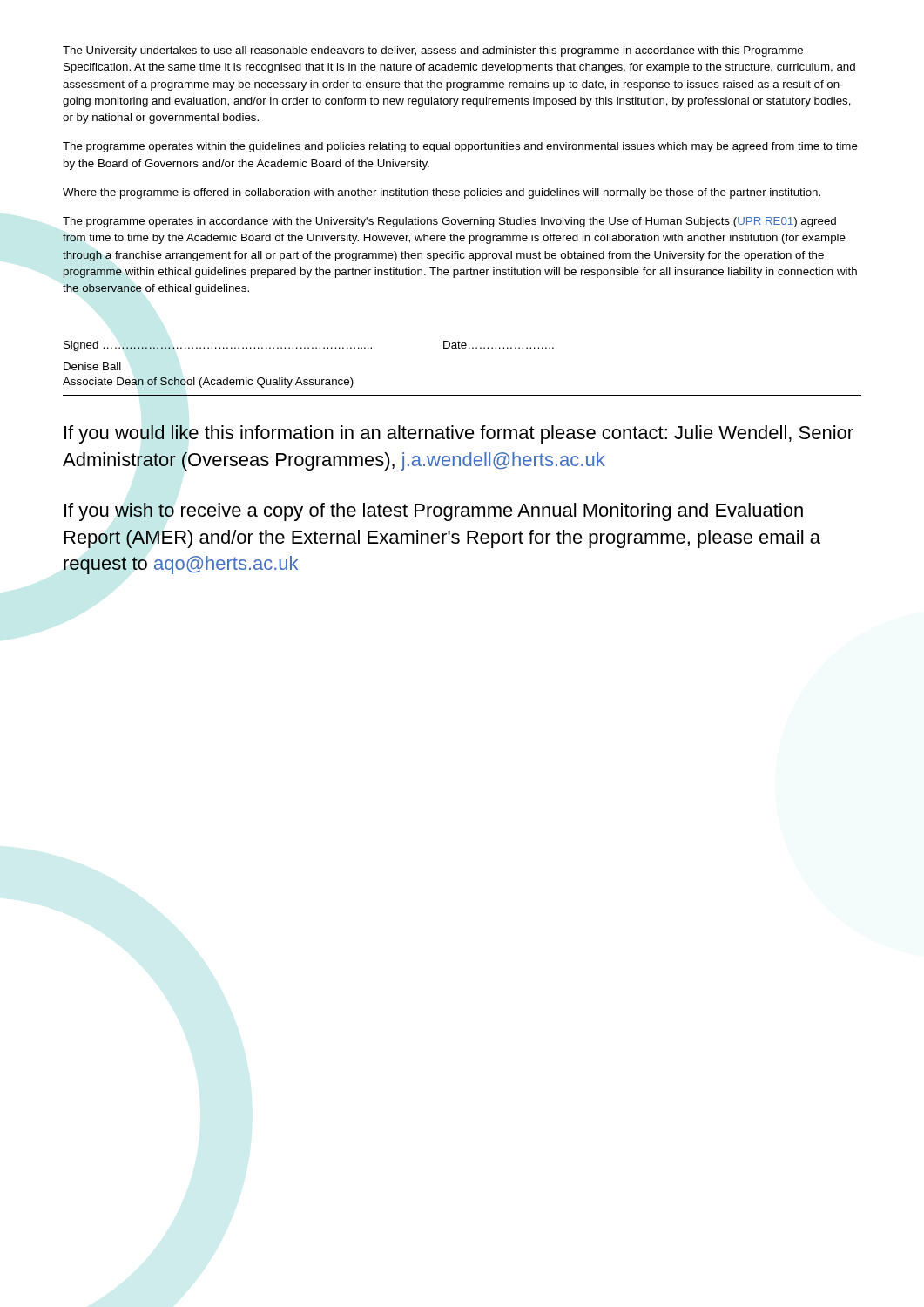Click on the text block that says "If you wish to receive a copy"
Screen dimensions: 1307x924
[442, 537]
